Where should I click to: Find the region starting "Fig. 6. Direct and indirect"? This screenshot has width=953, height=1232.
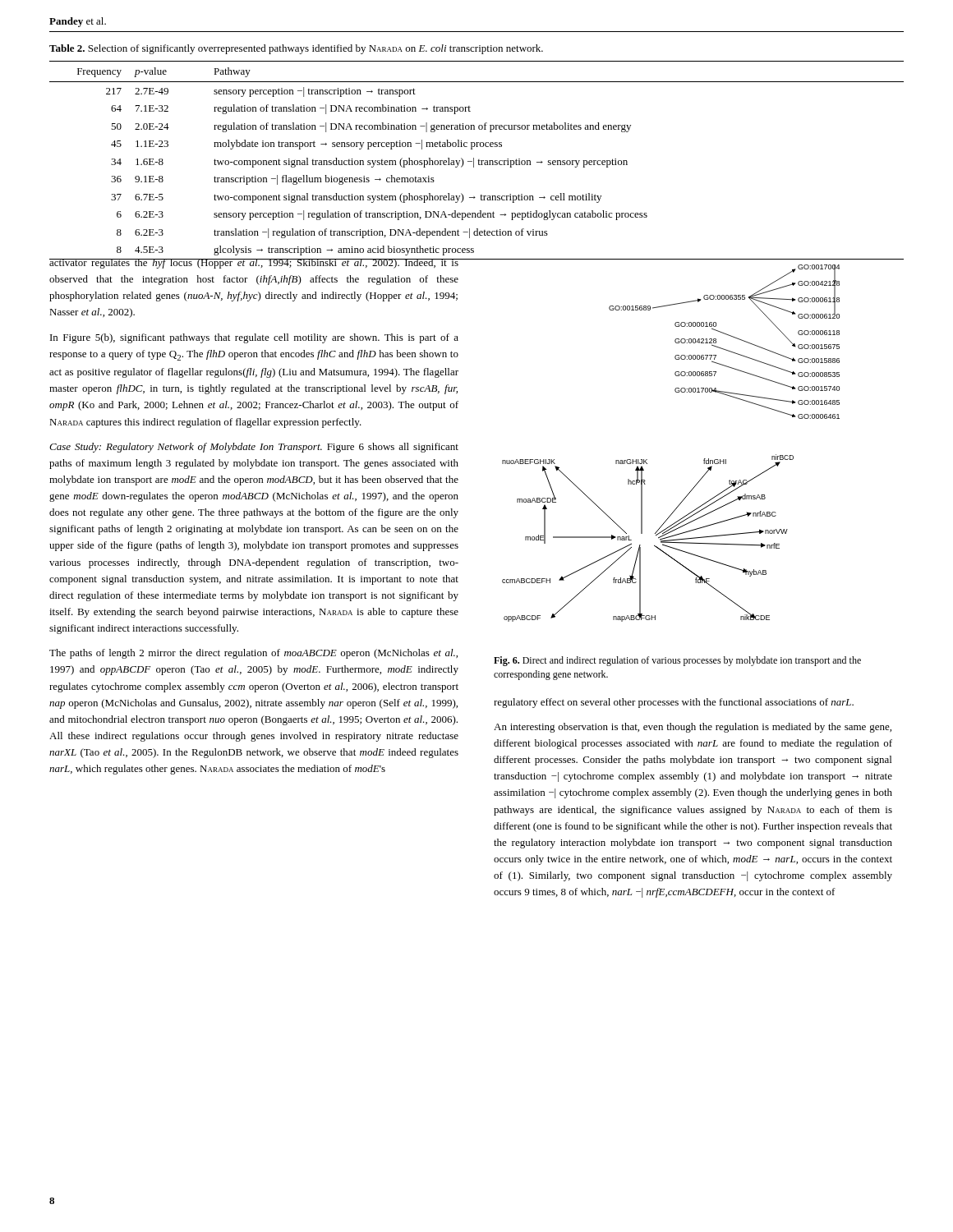click(677, 667)
